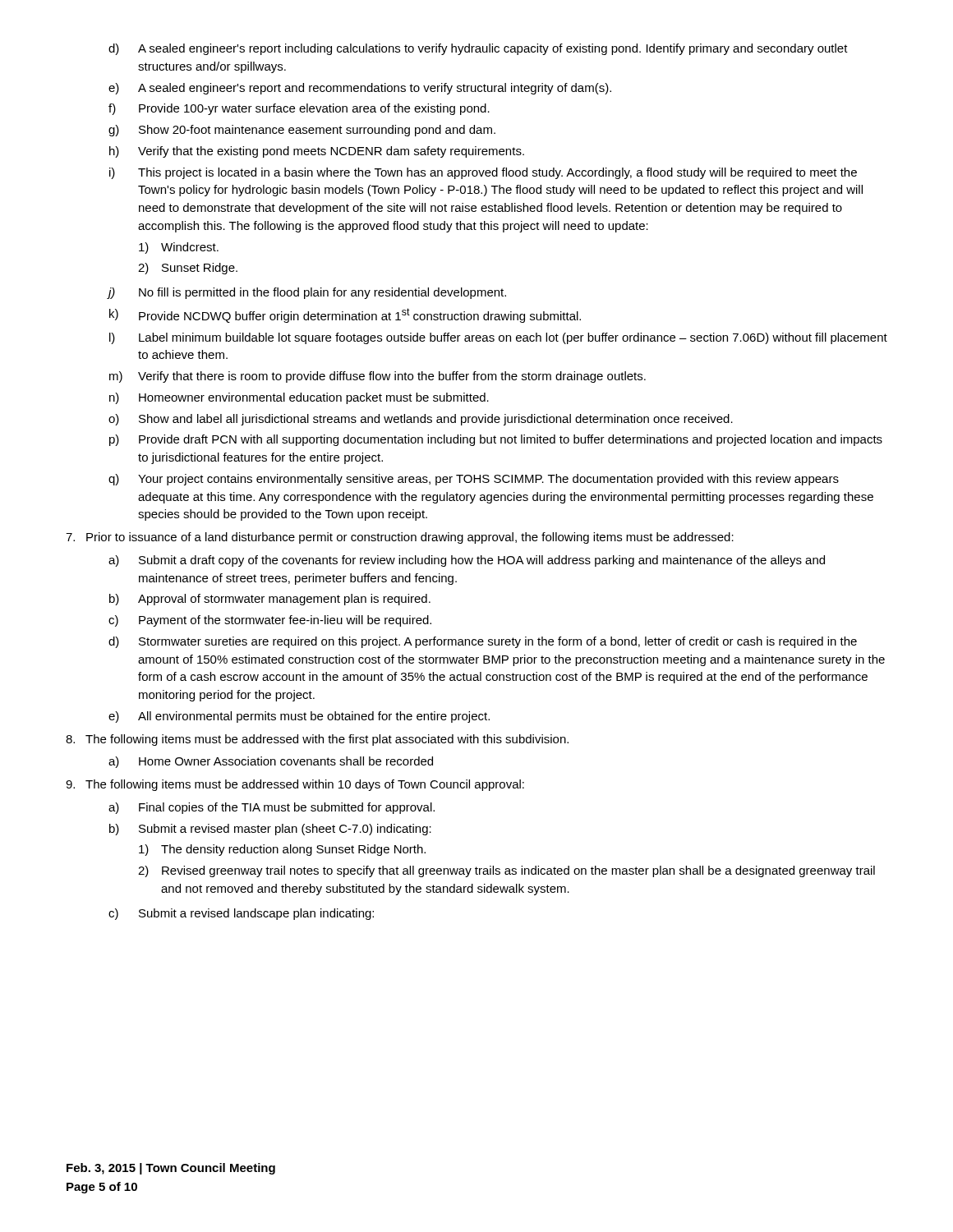953x1232 pixels.
Task: Click on the list item that says "d) A sealed engineer's"
Action: (498, 57)
